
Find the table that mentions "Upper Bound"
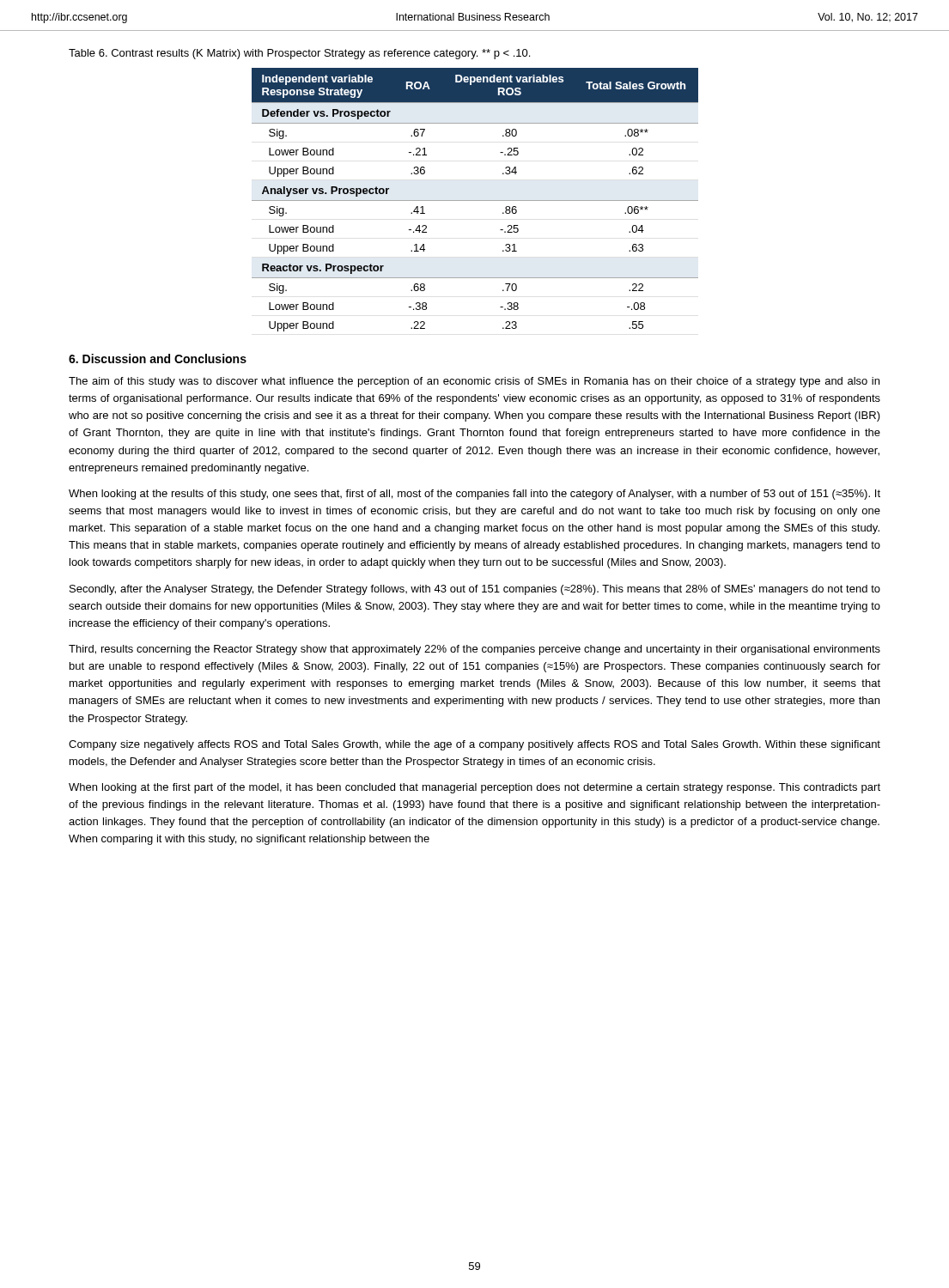(474, 201)
